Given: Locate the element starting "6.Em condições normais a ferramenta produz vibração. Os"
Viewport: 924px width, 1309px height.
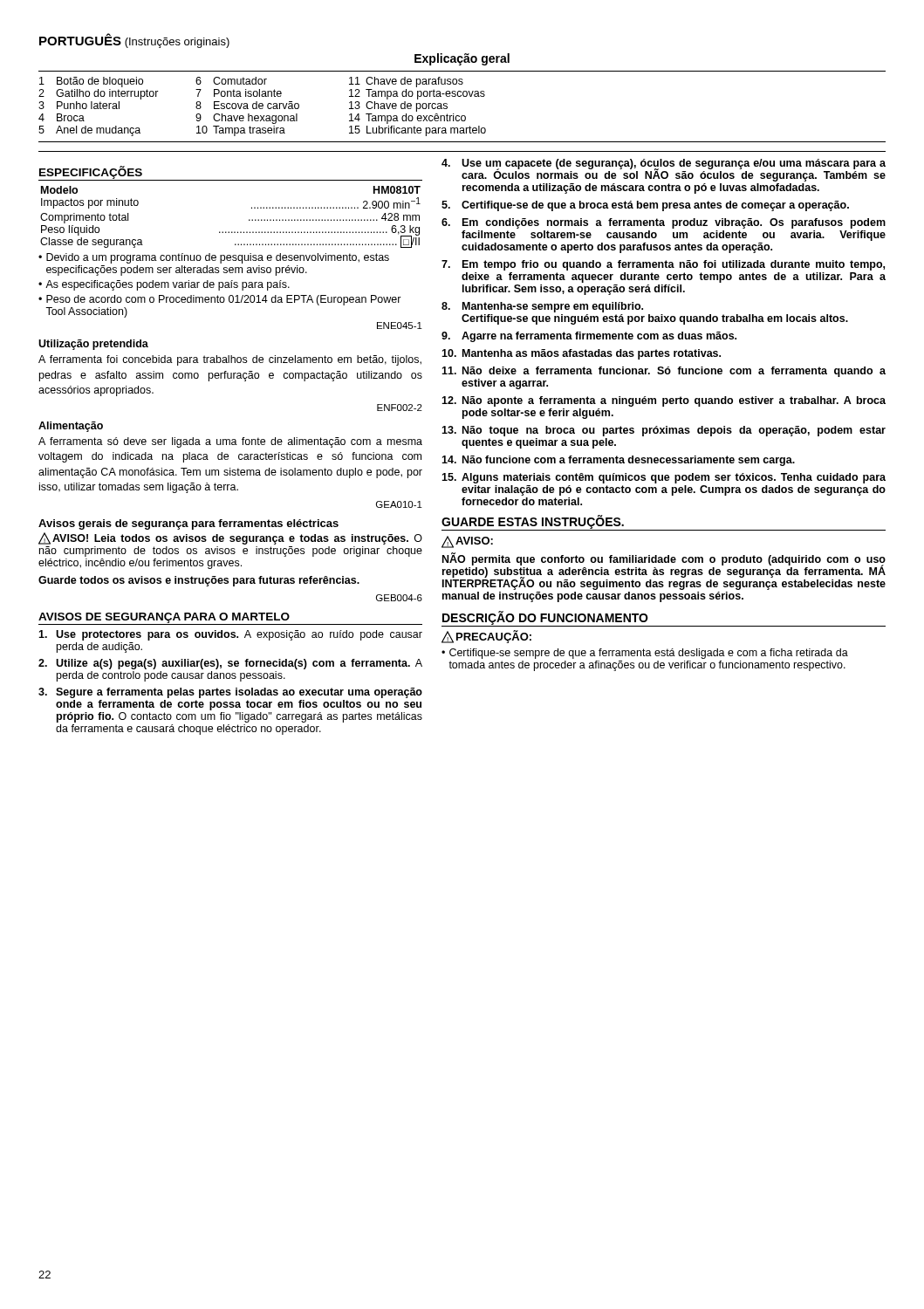Looking at the screenshot, I should (x=664, y=235).
